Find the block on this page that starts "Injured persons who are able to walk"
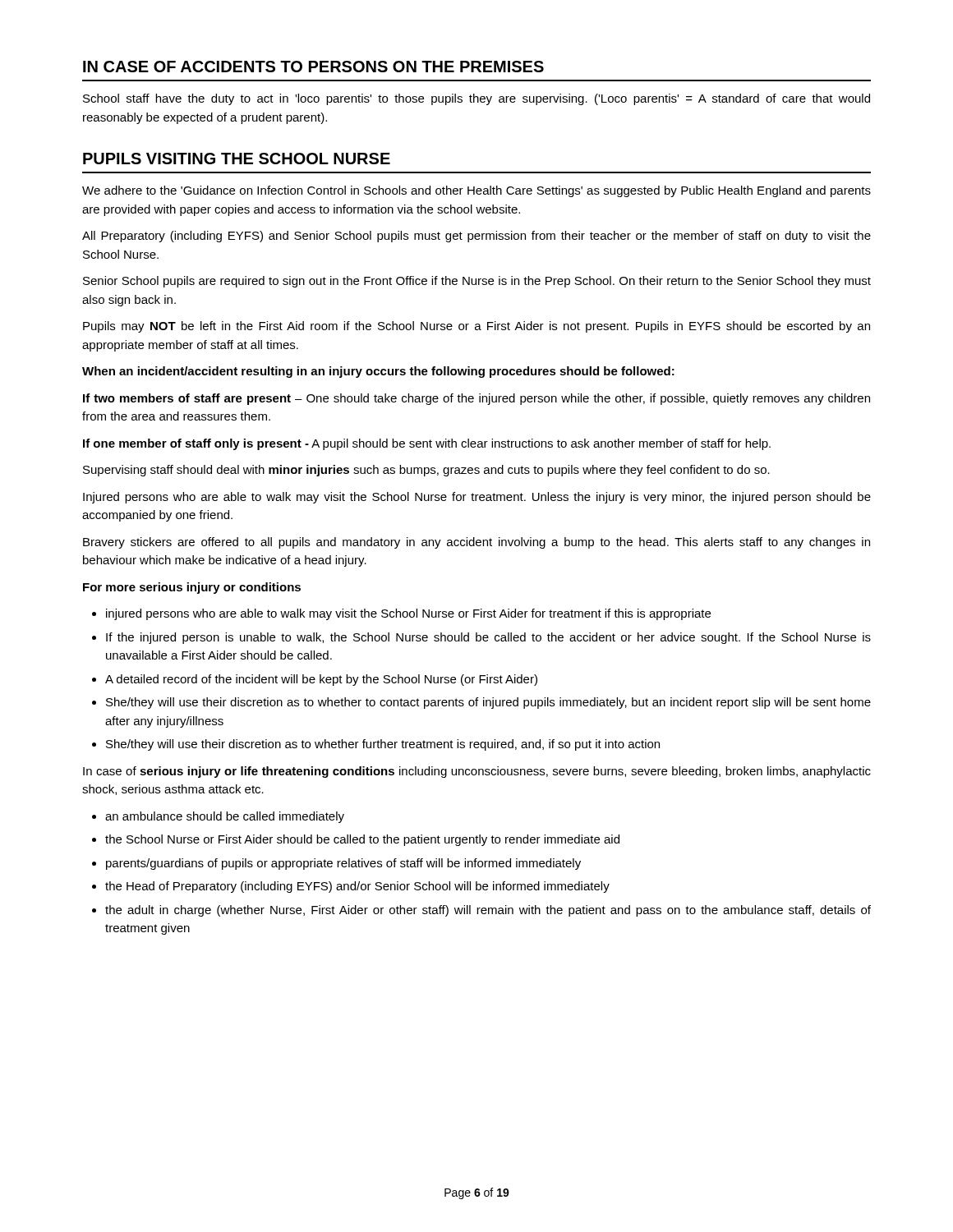Viewport: 953px width, 1232px height. pyautogui.click(x=476, y=506)
